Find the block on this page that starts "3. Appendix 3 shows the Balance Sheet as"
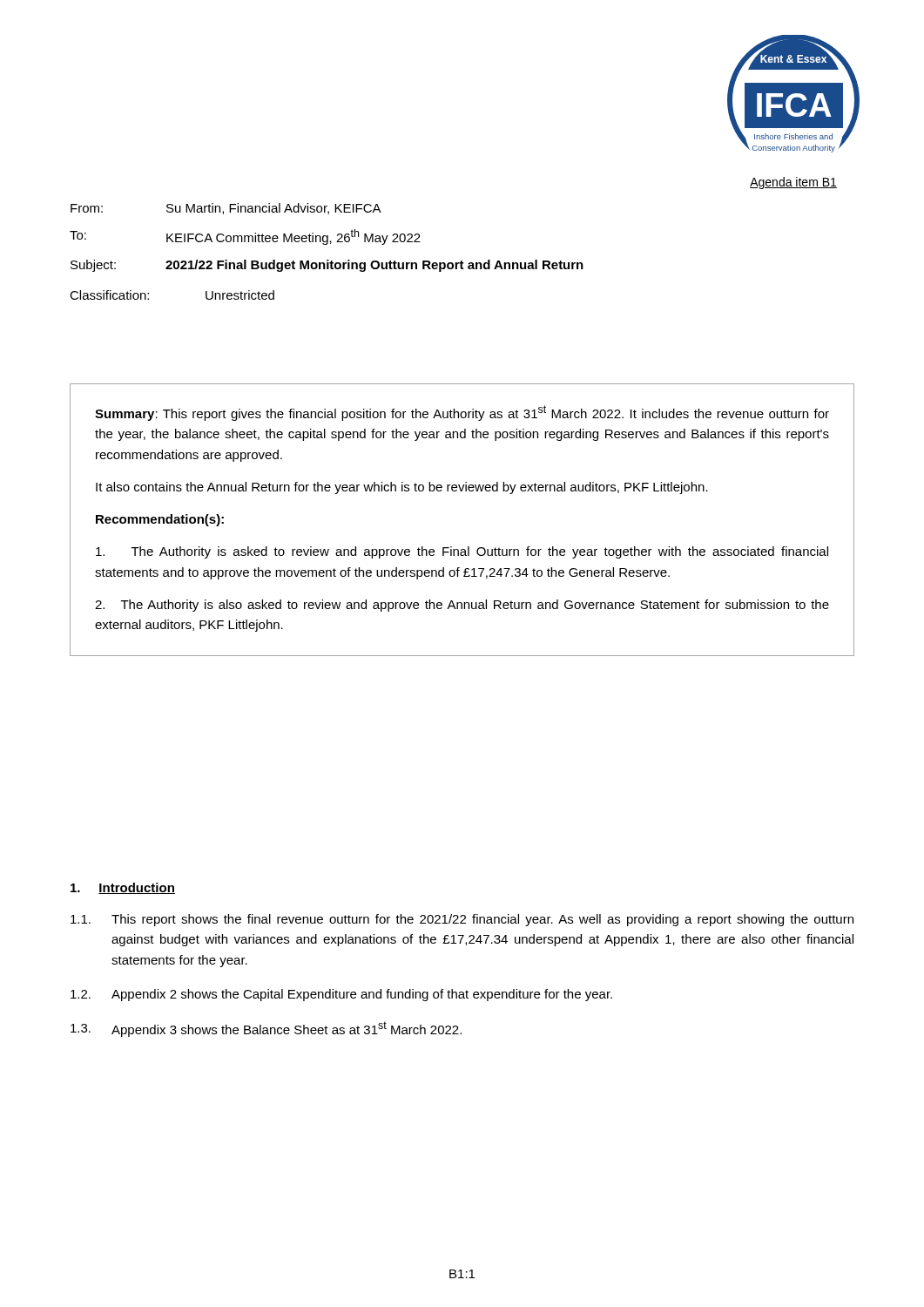This screenshot has width=924, height=1307. tap(462, 1029)
